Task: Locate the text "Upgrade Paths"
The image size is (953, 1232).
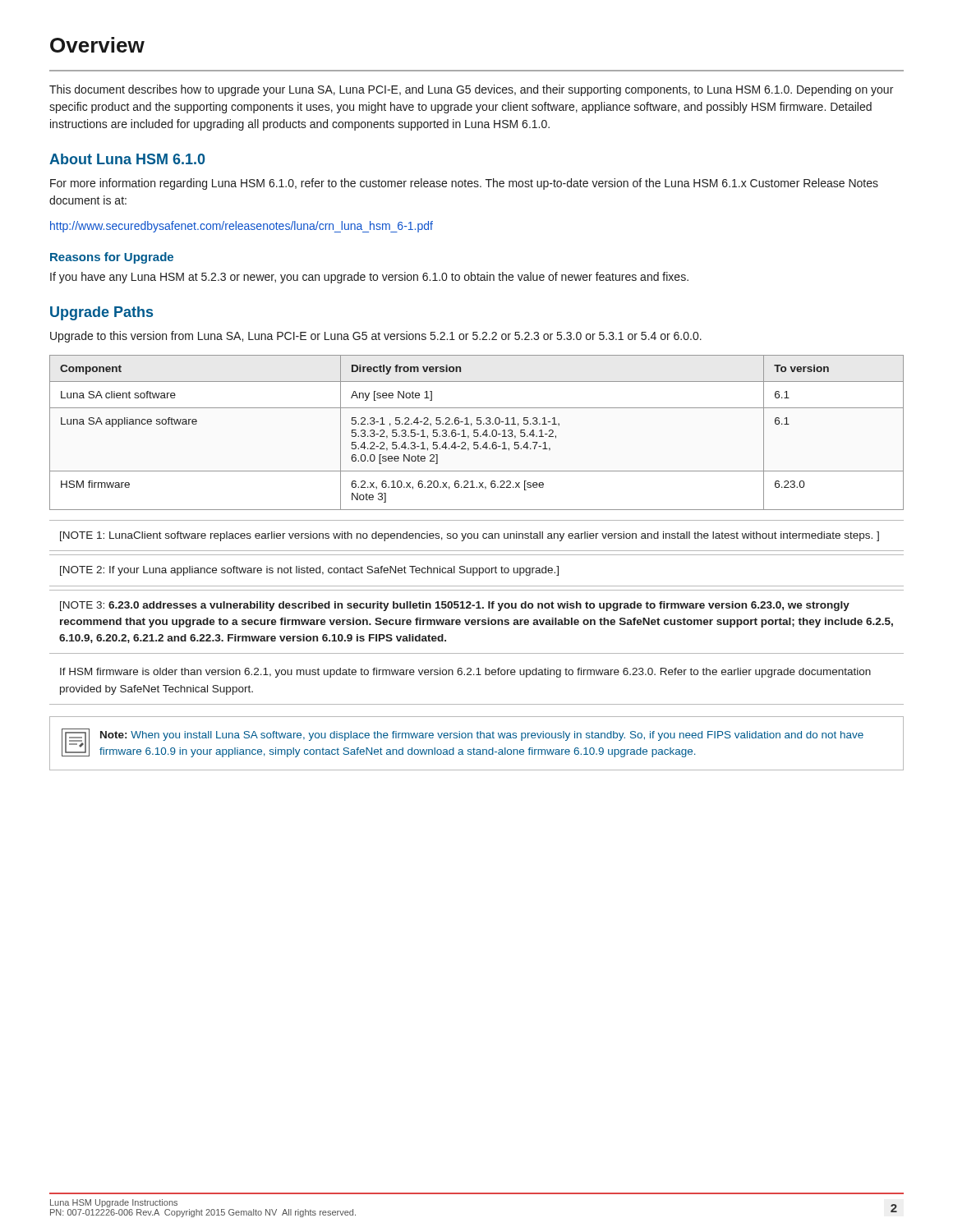Action: point(101,313)
